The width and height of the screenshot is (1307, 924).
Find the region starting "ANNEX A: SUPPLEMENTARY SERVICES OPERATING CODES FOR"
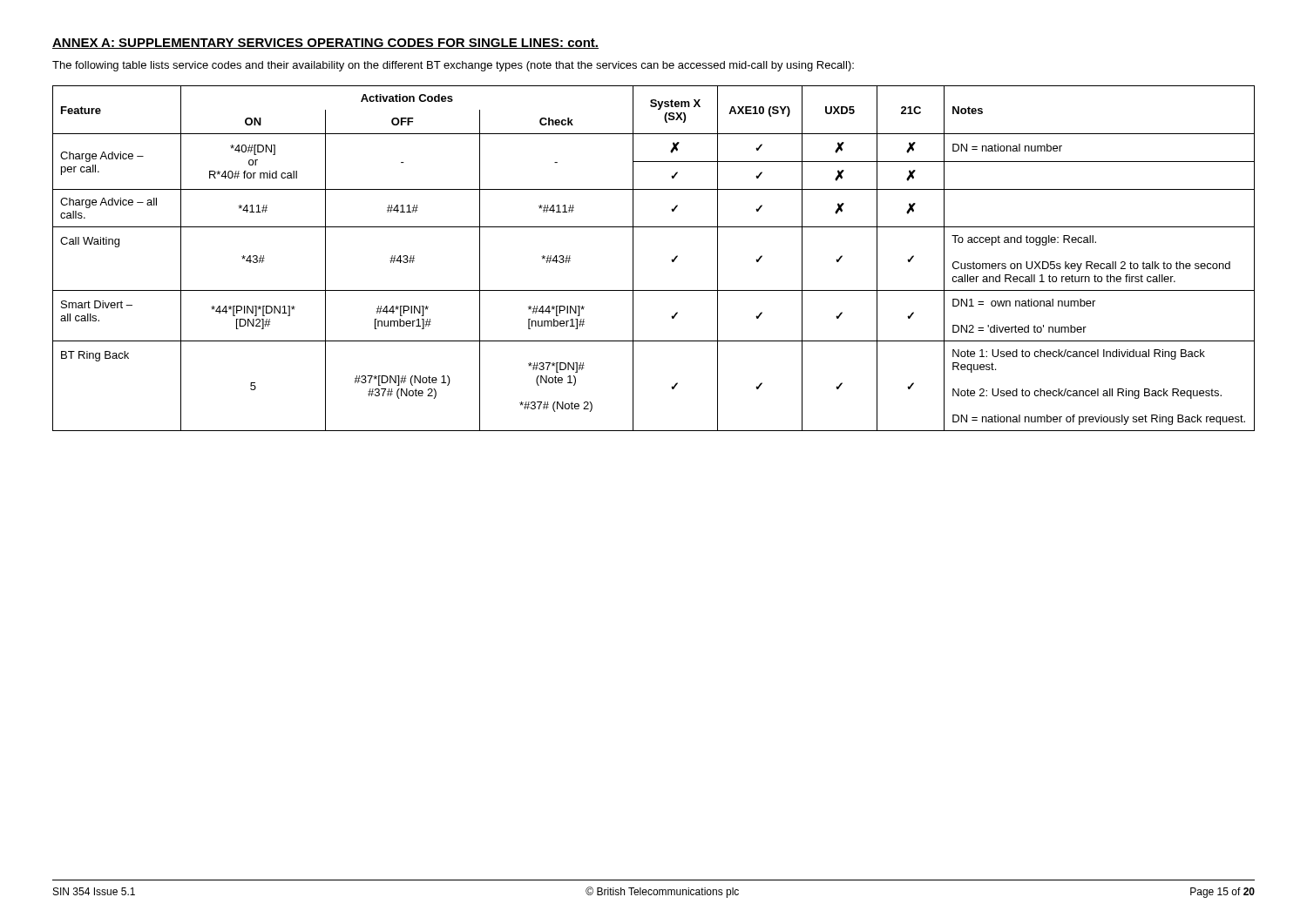(x=325, y=42)
